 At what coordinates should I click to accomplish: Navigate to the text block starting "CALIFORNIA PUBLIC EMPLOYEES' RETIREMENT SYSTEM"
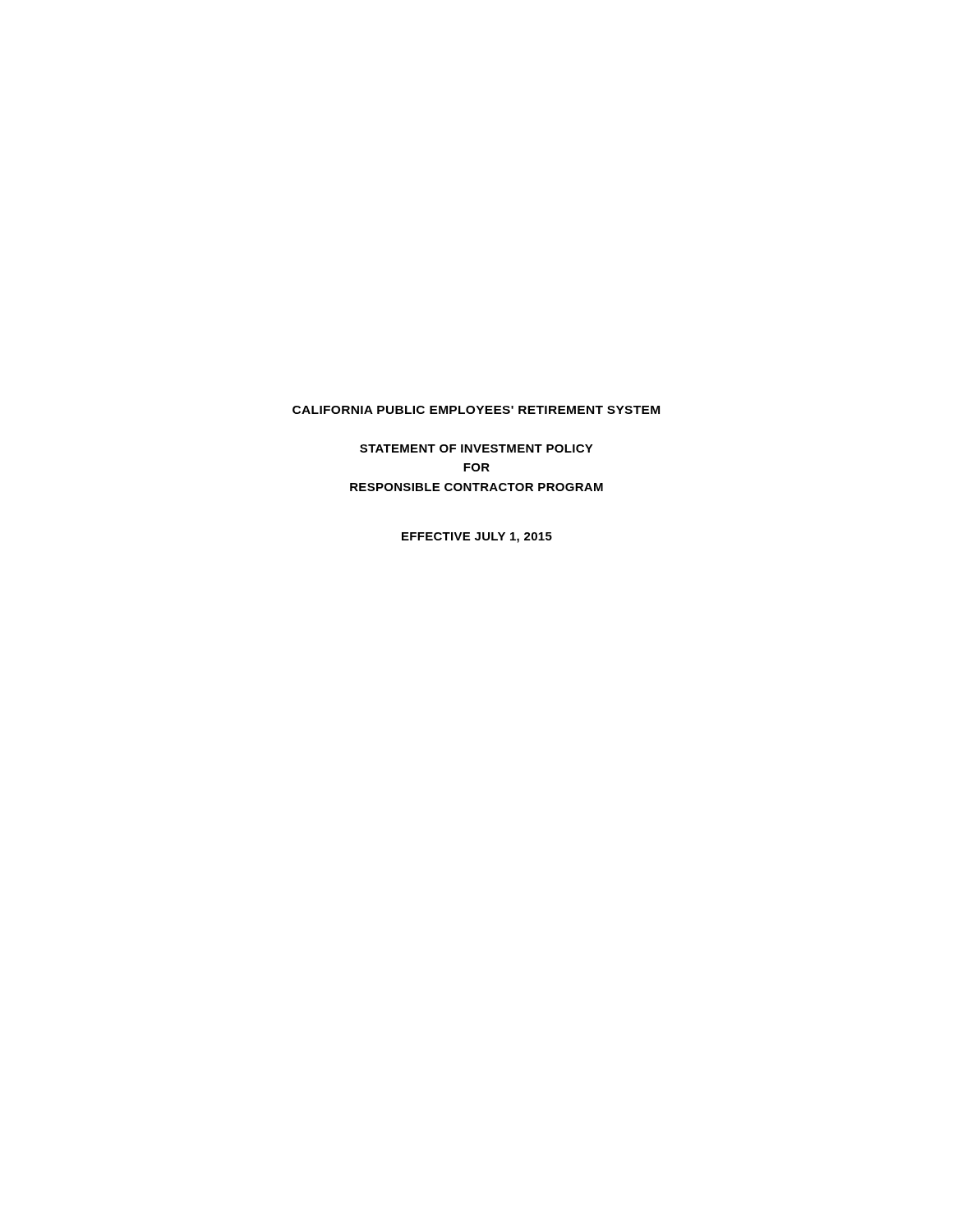click(476, 409)
